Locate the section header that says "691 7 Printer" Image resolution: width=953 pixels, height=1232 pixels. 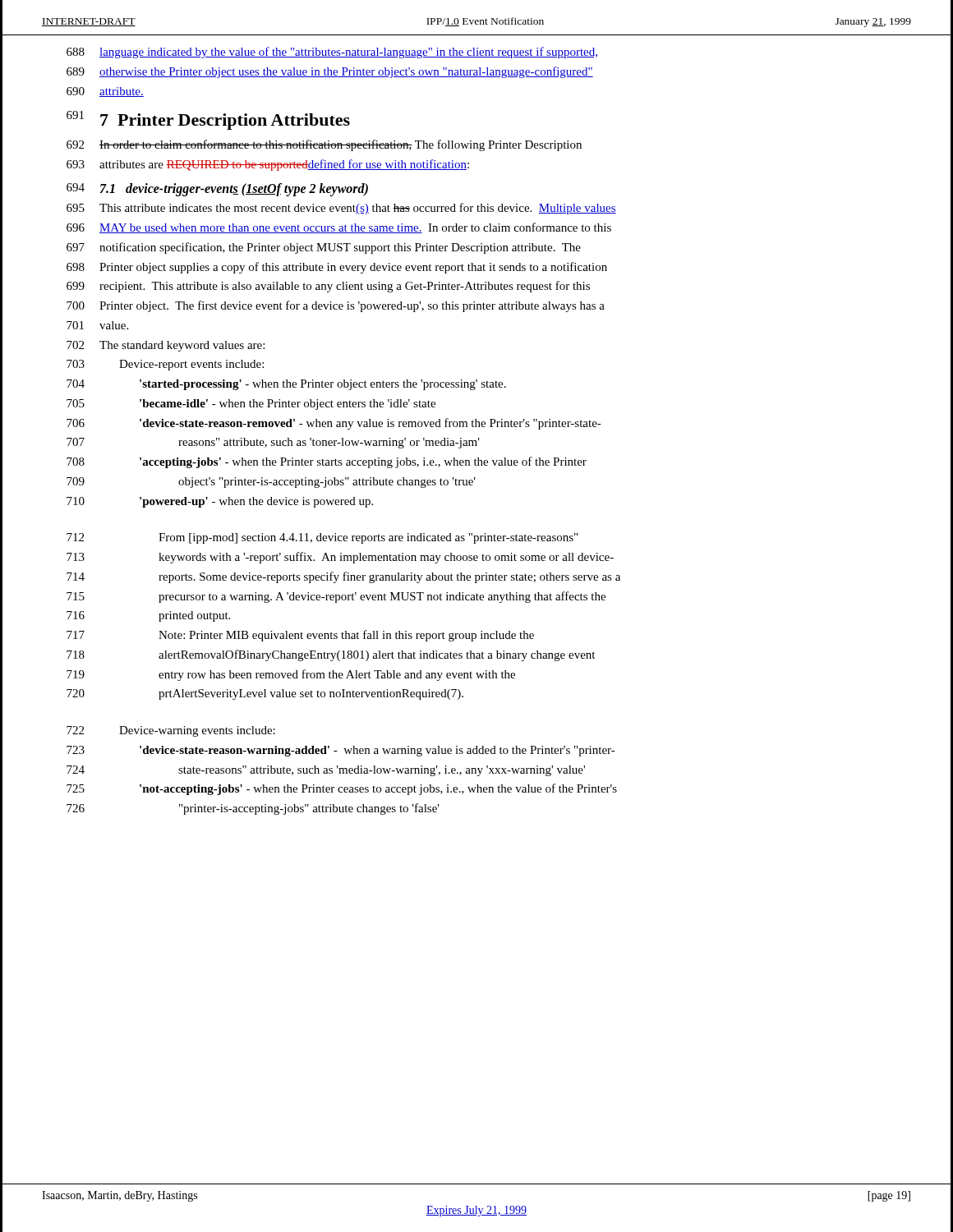tap(208, 120)
